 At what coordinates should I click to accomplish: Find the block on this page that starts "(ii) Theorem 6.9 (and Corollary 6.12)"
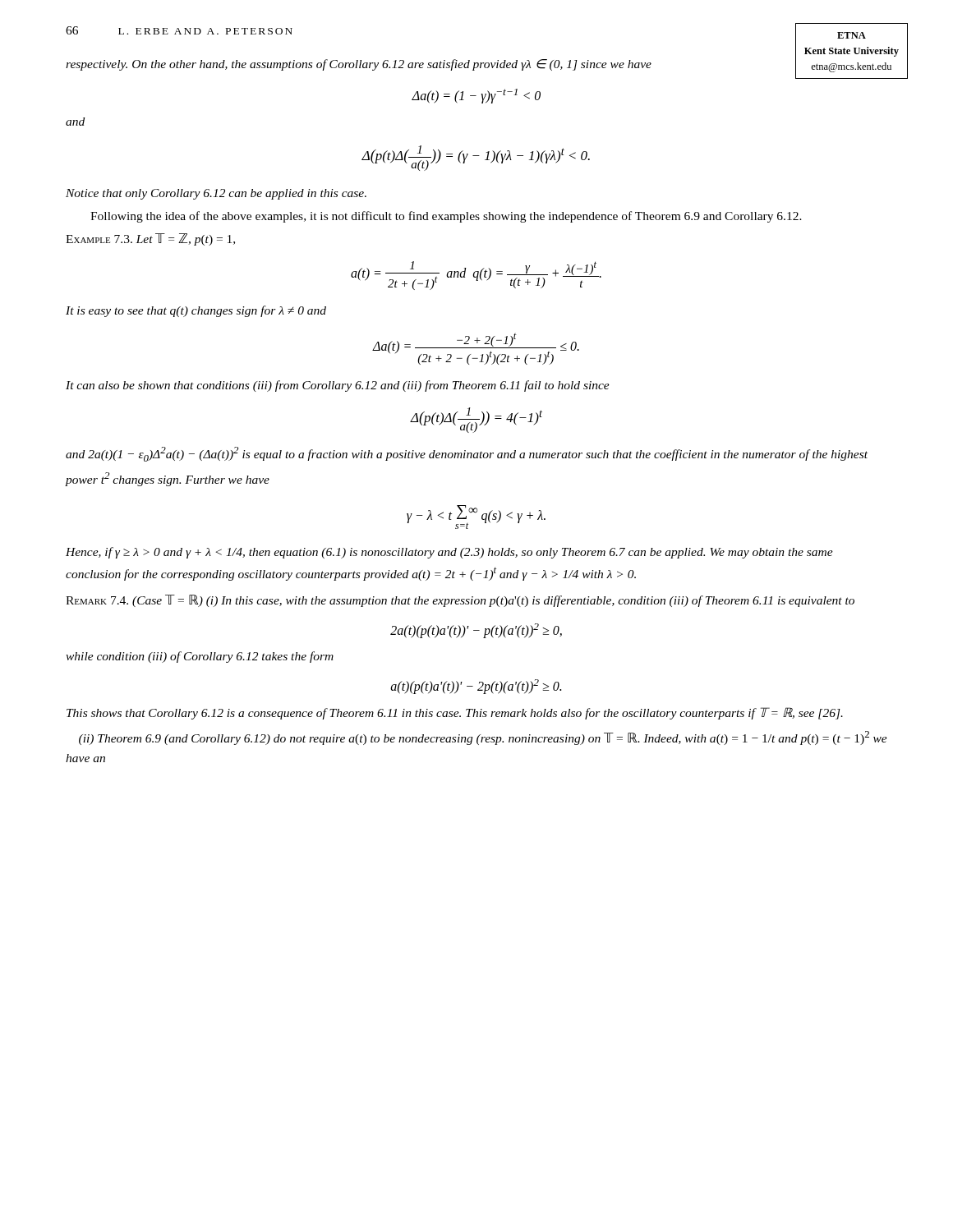(476, 746)
